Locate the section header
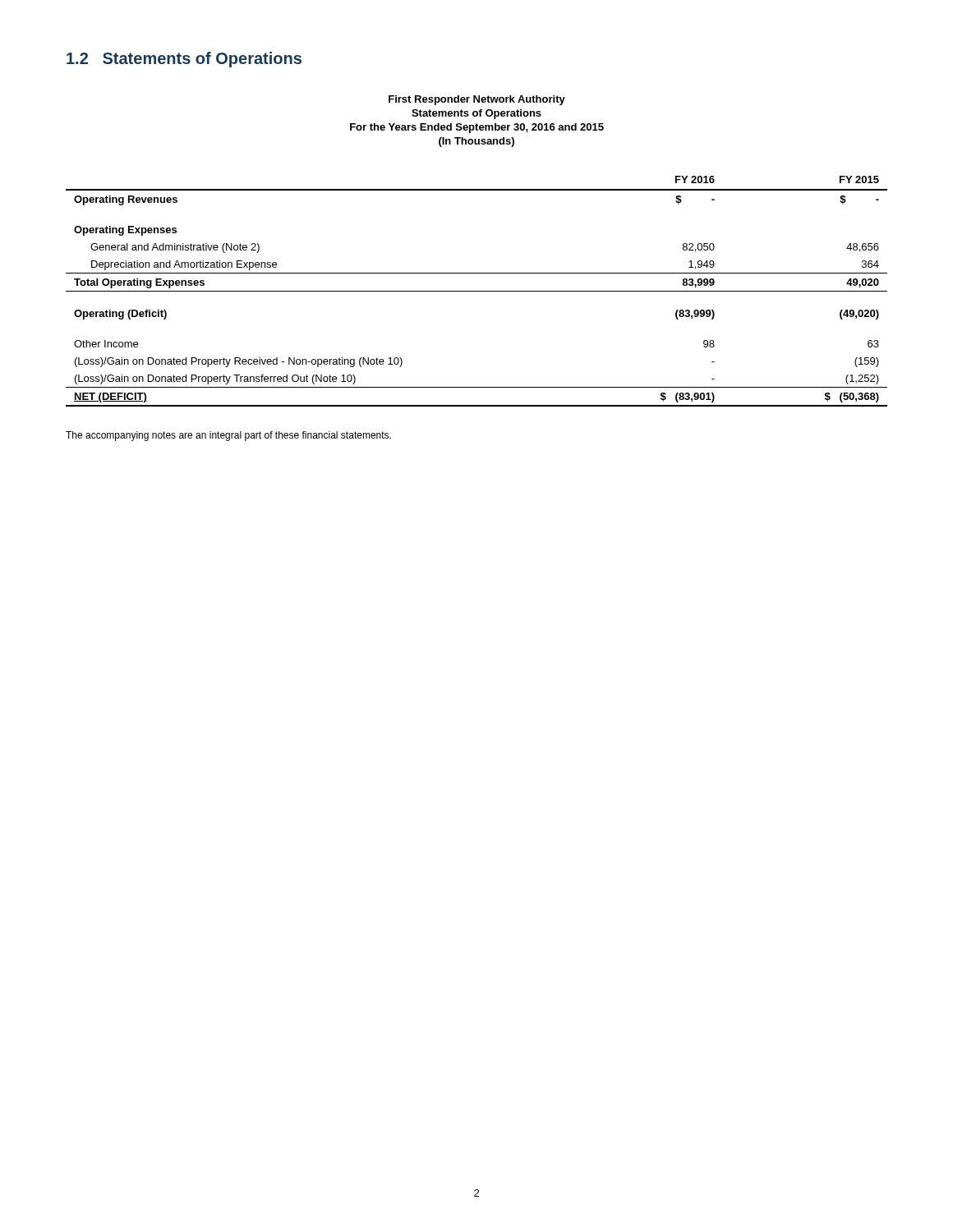953x1232 pixels. tap(184, 58)
